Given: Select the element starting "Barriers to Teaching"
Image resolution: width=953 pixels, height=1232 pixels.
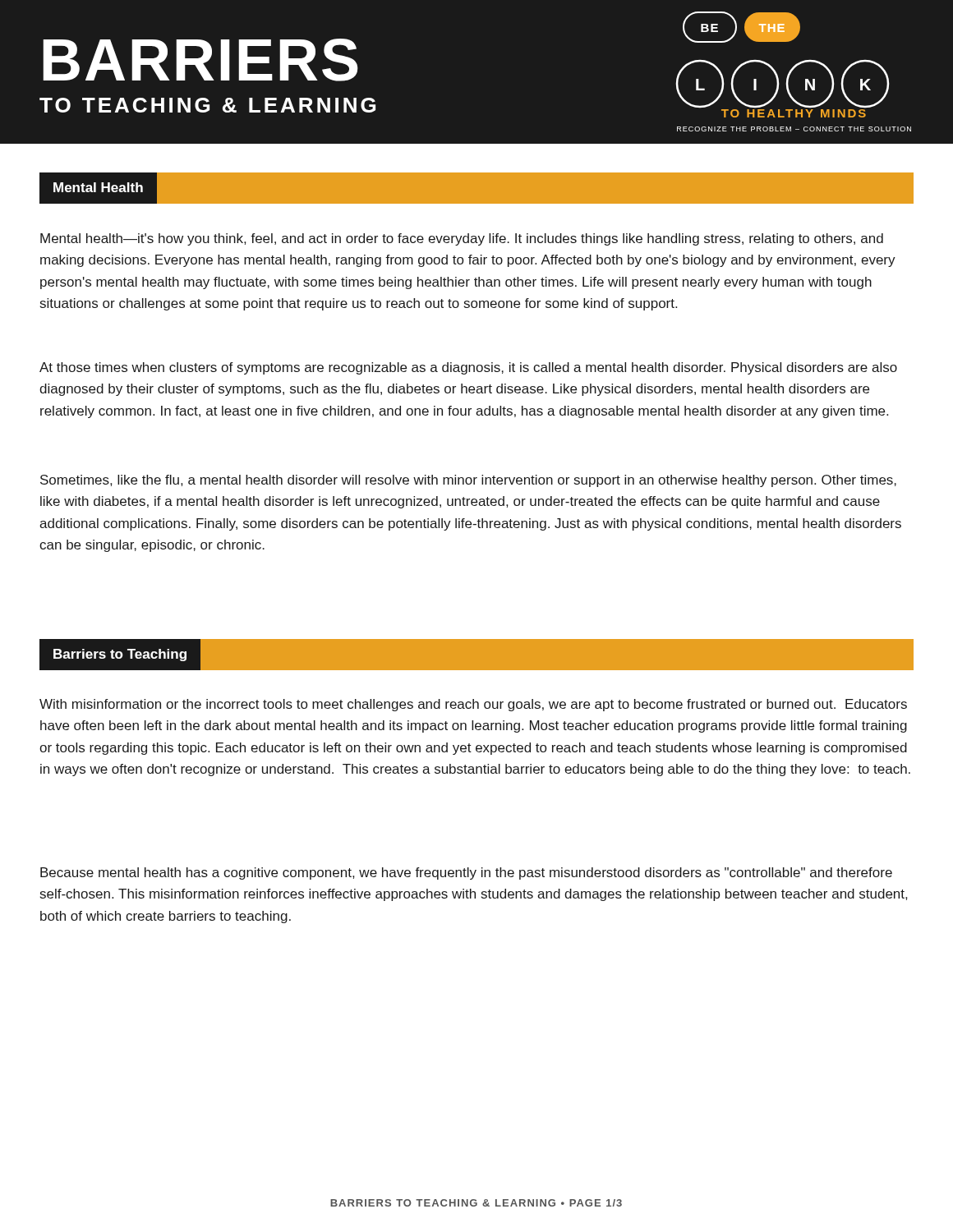Looking at the screenshot, I should click(x=120, y=655).
